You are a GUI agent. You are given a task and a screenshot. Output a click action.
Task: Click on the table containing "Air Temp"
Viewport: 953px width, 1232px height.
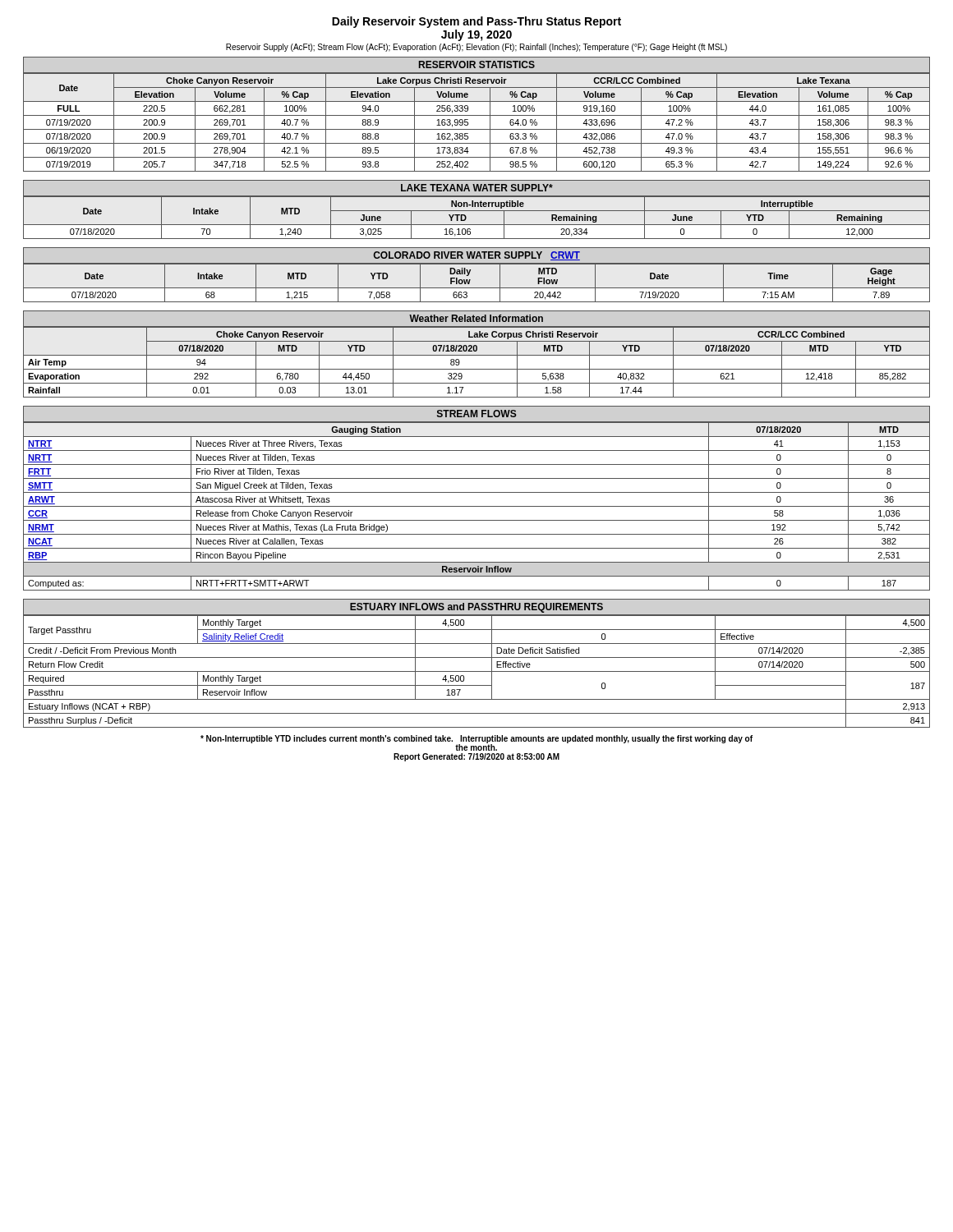click(x=476, y=362)
